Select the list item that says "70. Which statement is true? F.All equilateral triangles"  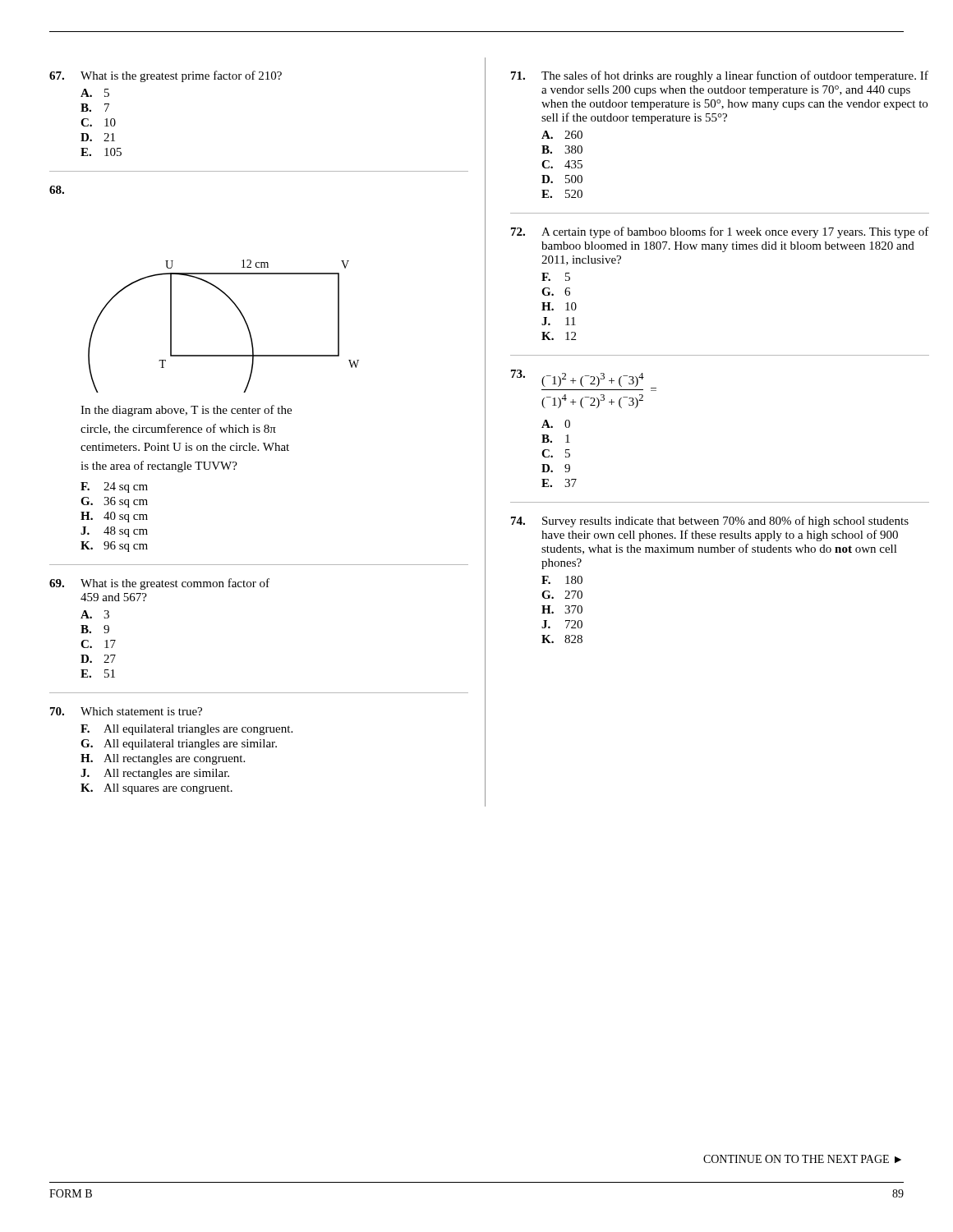click(x=259, y=750)
